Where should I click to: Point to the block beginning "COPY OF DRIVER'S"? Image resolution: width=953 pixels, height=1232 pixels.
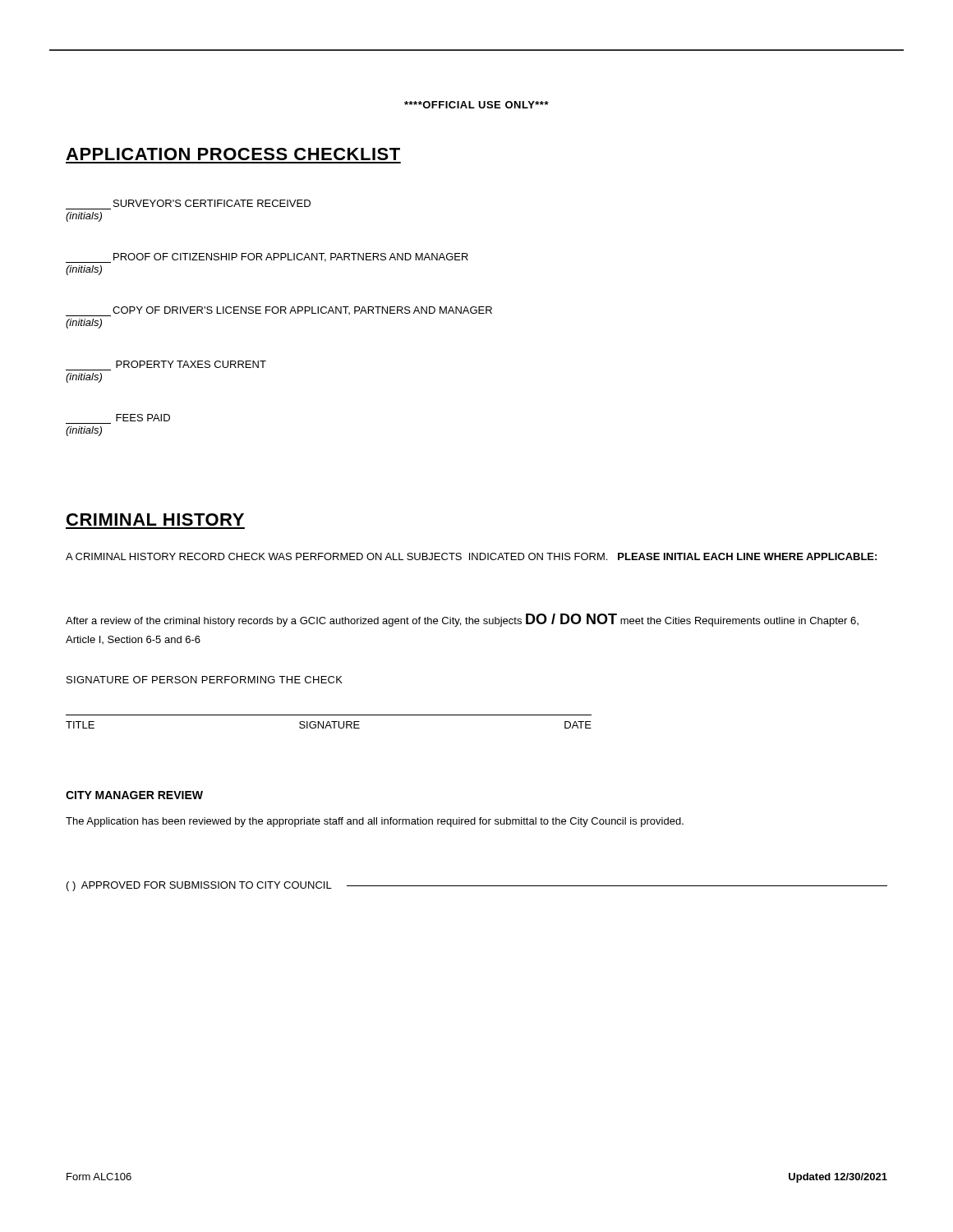click(x=279, y=316)
